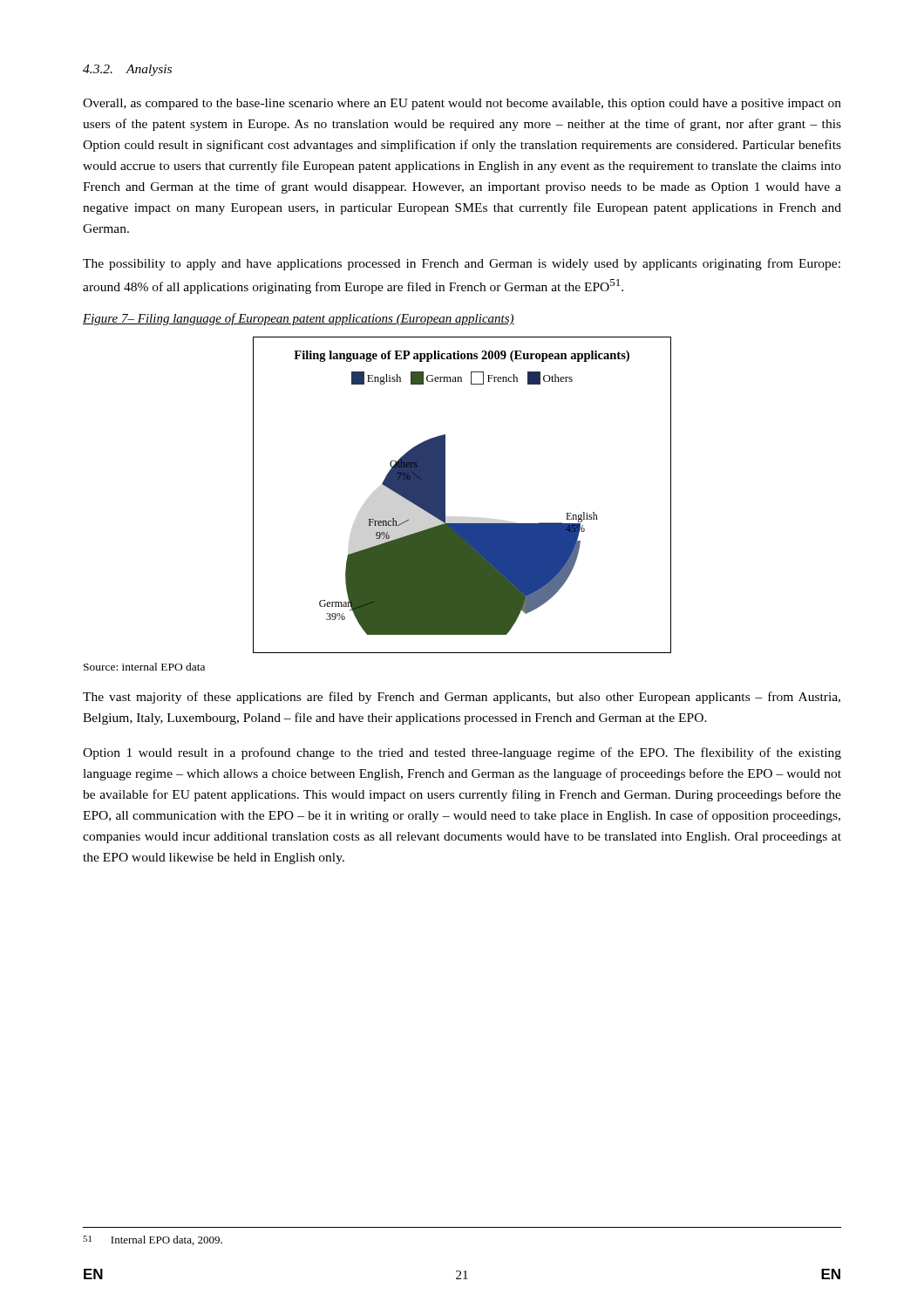Select the passage starting "The possibility to apply and have"
Image resolution: width=924 pixels, height=1308 pixels.
[462, 275]
